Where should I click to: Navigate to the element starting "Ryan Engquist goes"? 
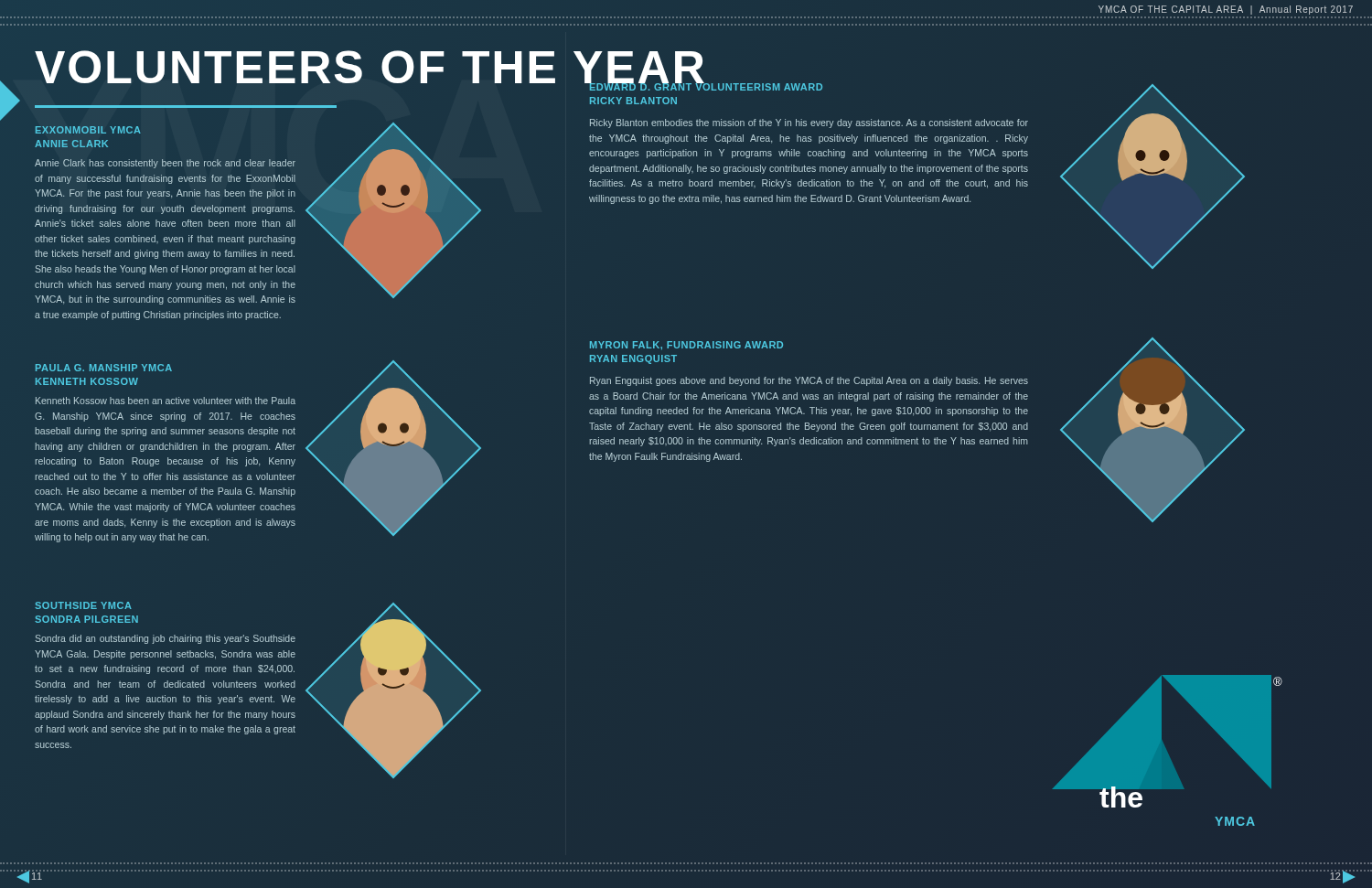pyautogui.click(x=809, y=418)
